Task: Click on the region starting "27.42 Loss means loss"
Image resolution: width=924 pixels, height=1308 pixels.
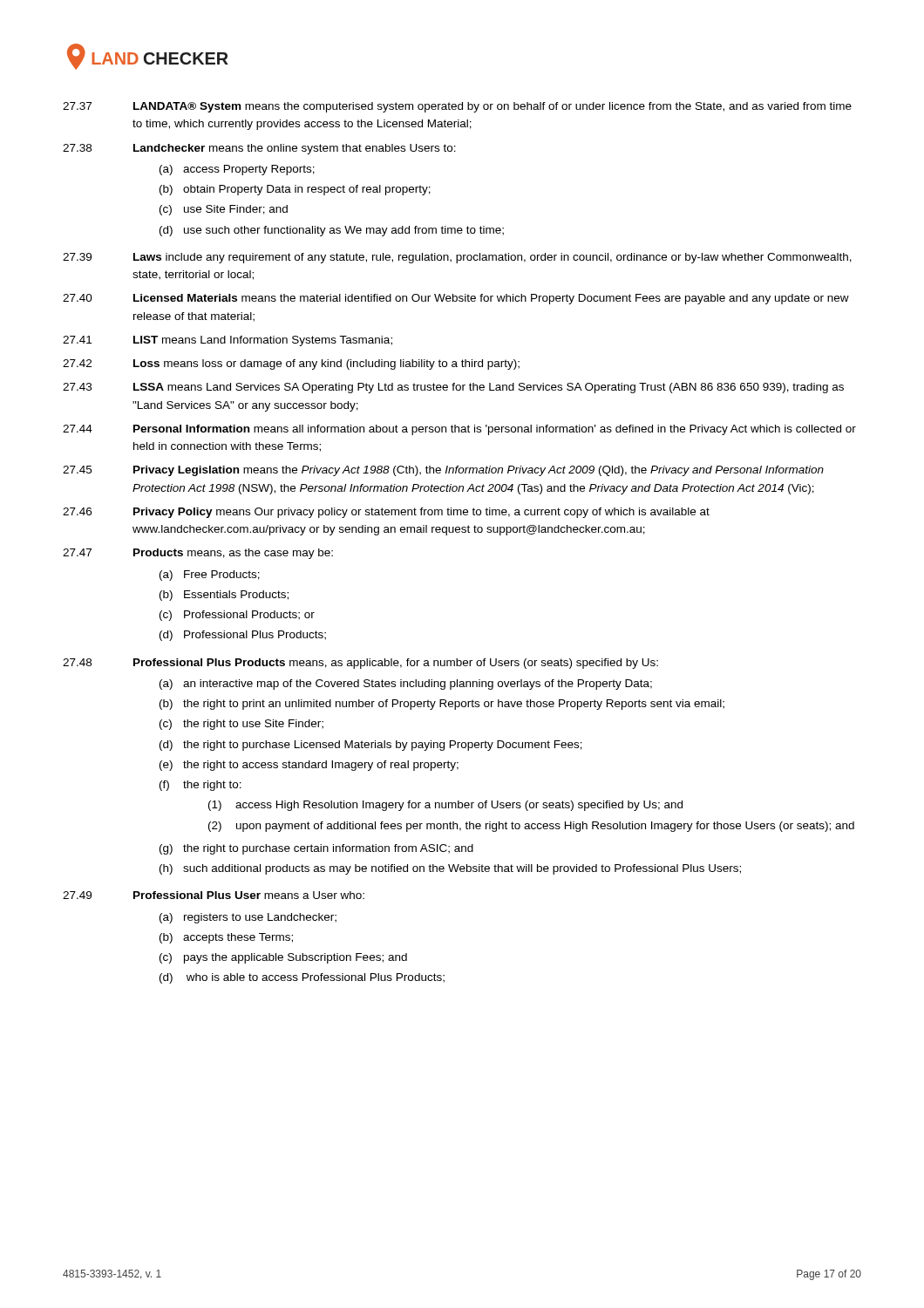Action: click(462, 364)
